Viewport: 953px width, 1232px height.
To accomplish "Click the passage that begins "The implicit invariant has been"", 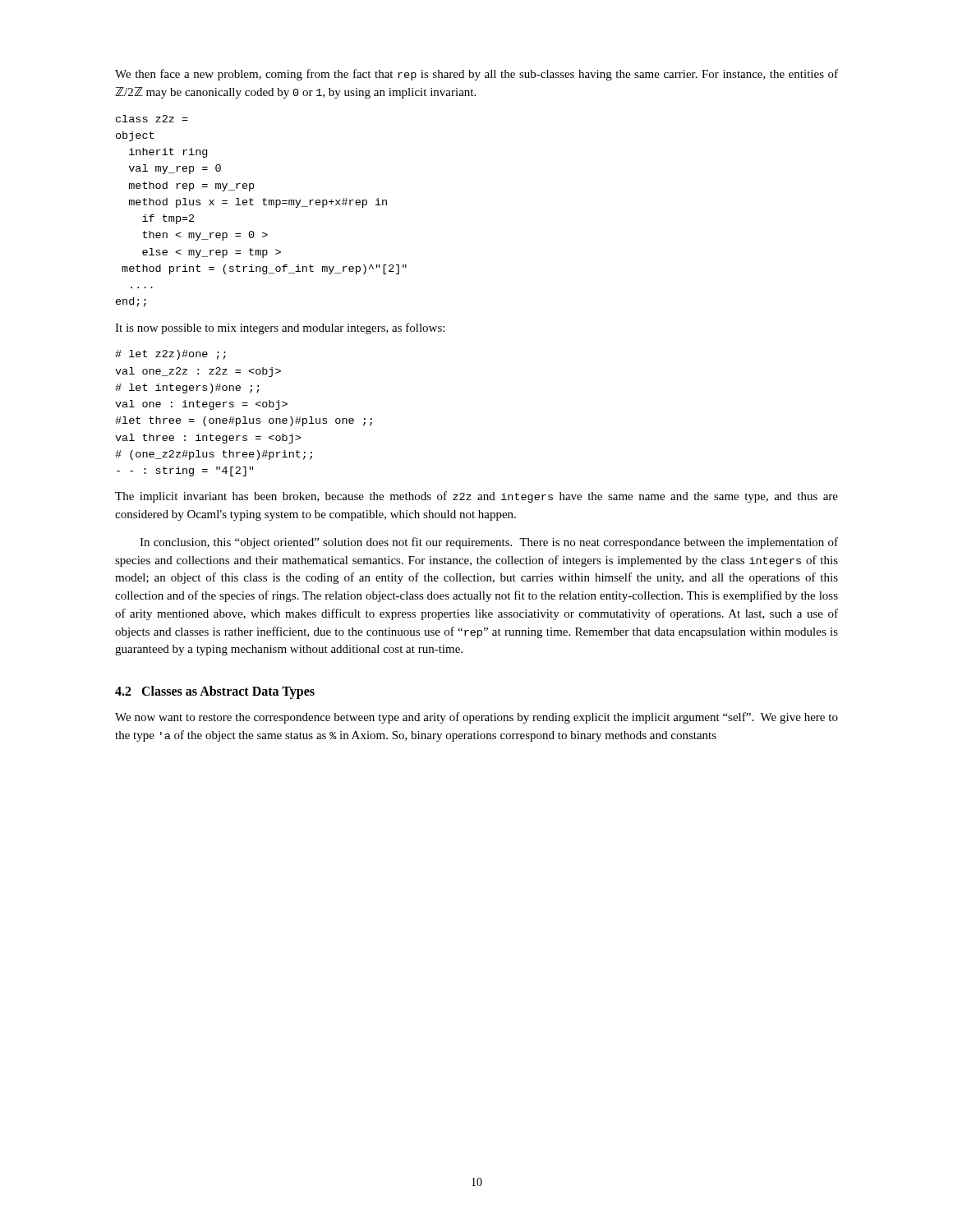I will coord(476,505).
